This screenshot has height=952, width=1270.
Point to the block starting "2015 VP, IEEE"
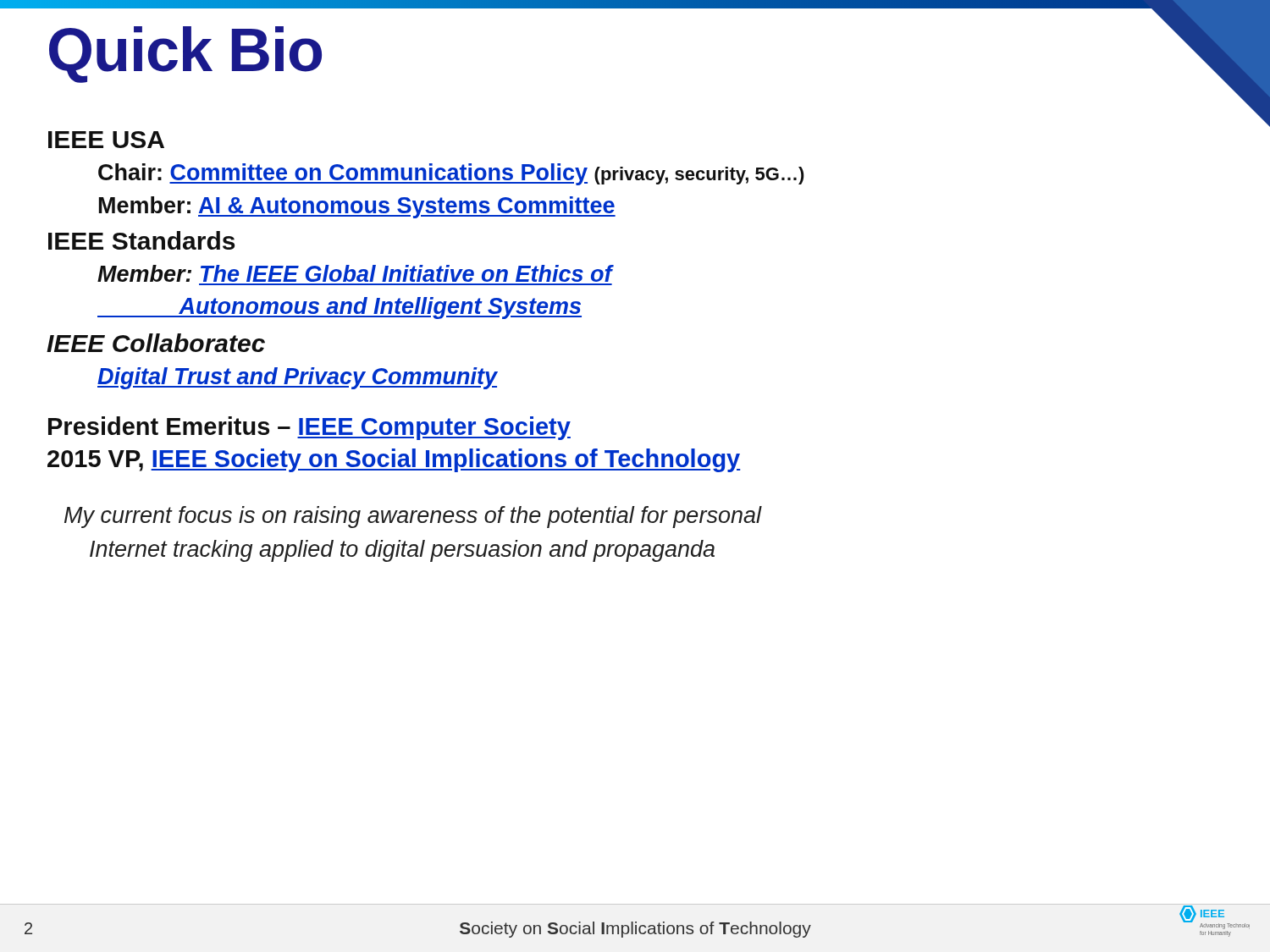pyautogui.click(x=393, y=459)
